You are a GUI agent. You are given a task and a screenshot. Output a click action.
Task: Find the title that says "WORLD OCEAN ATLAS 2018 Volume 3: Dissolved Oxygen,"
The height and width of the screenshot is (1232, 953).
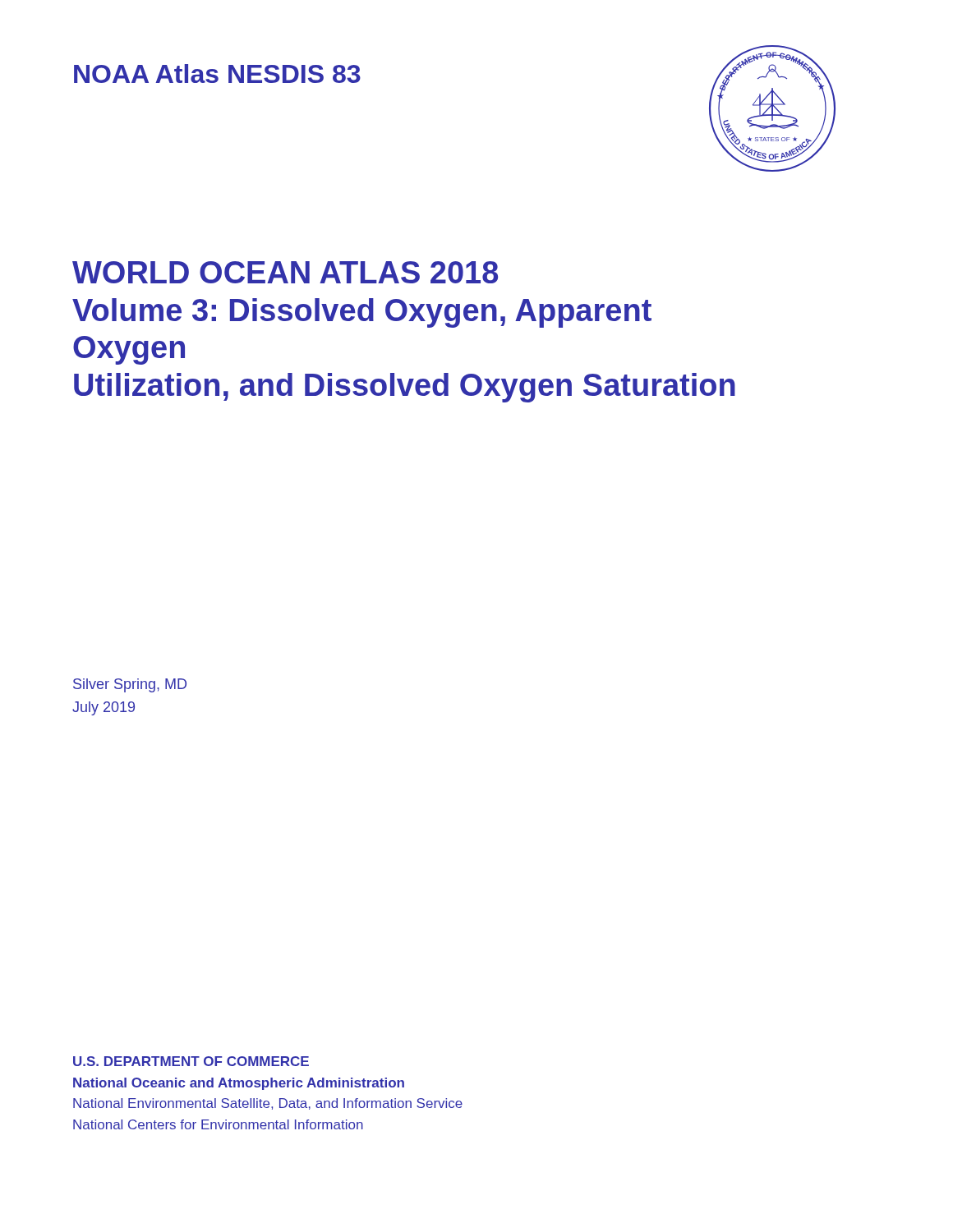[x=409, y=329]
